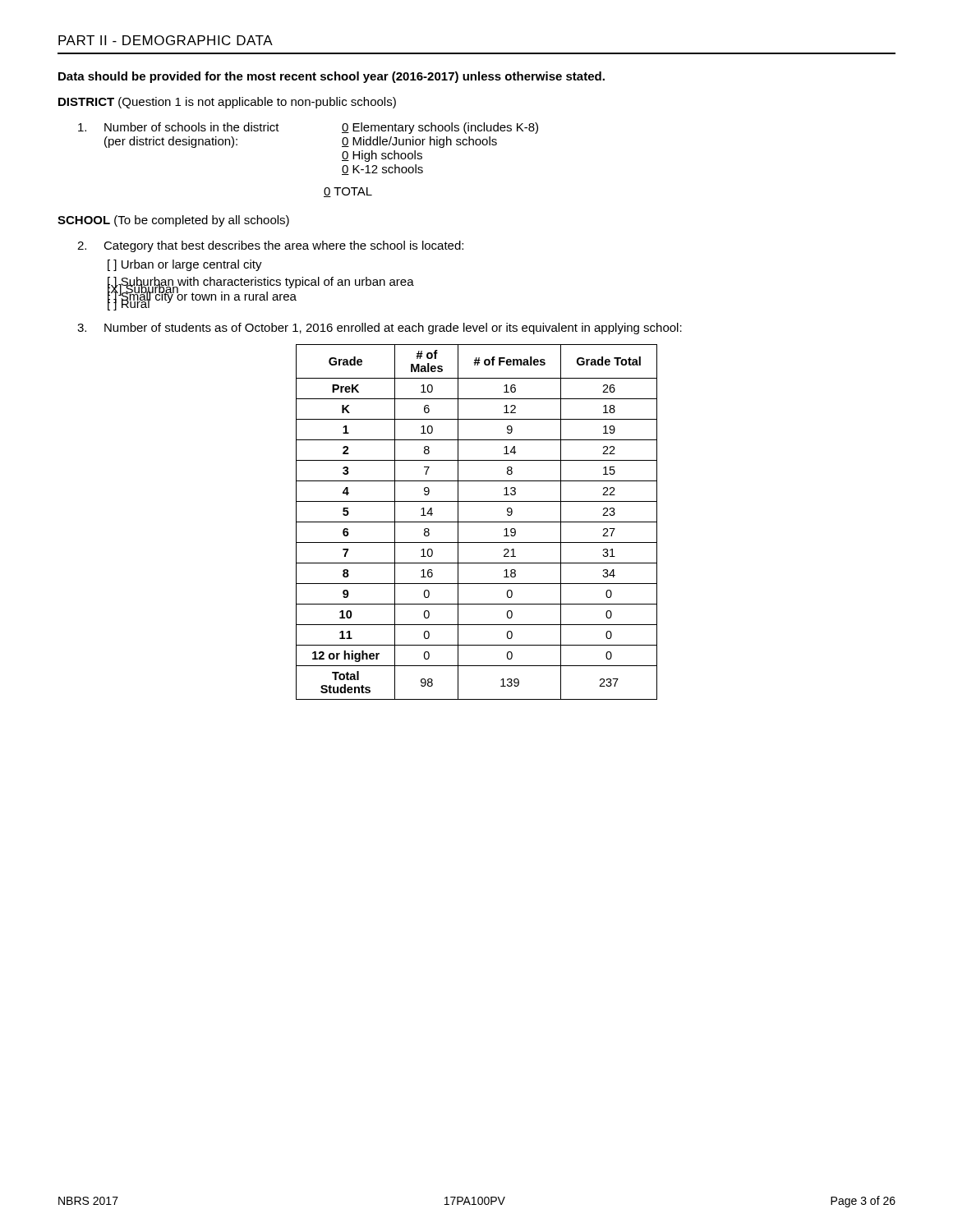Locate the element starting "[ ] Suburban"
Screen dimensions: 1232x953
(261, 283)
